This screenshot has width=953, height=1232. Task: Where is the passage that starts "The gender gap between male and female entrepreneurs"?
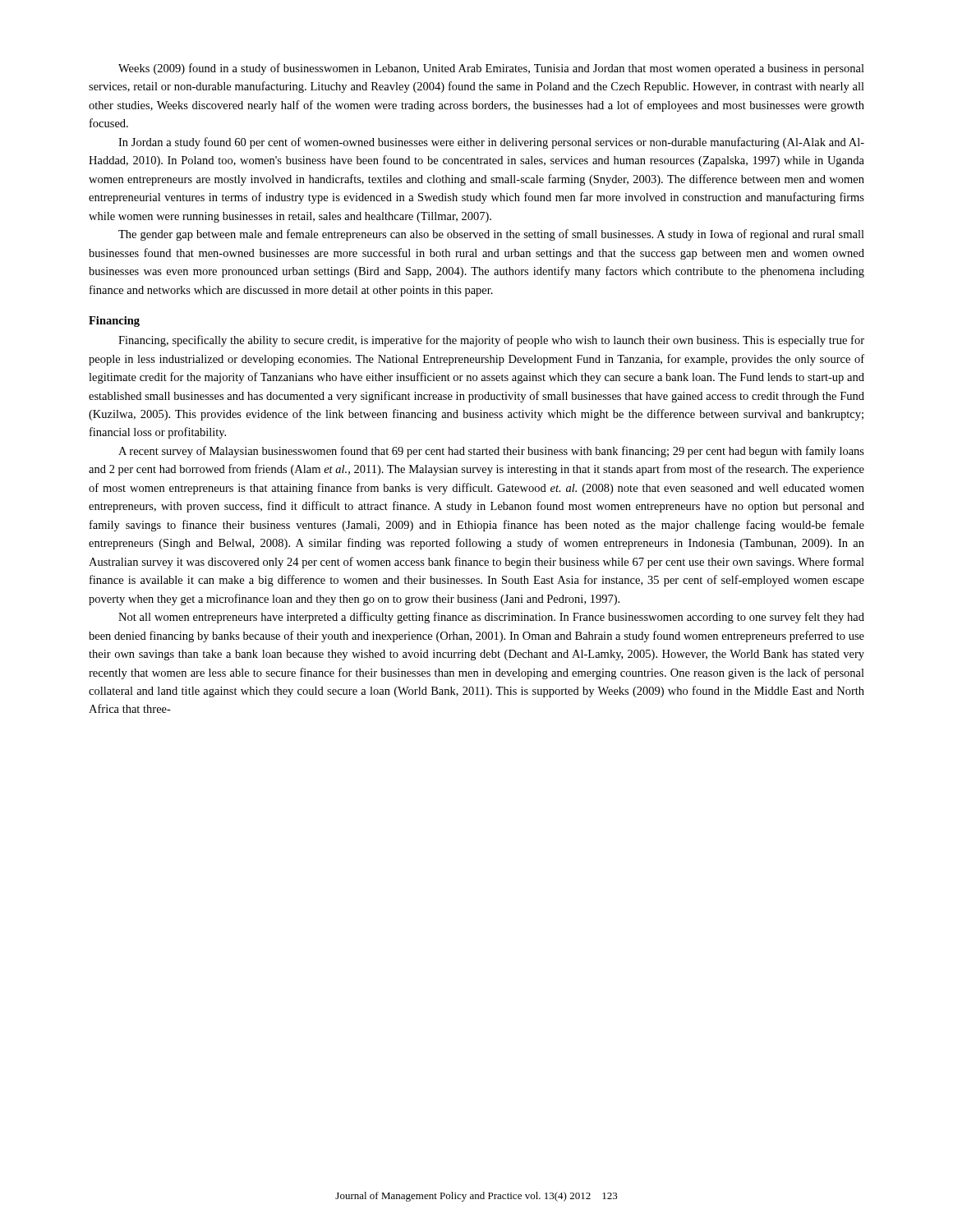476,262
